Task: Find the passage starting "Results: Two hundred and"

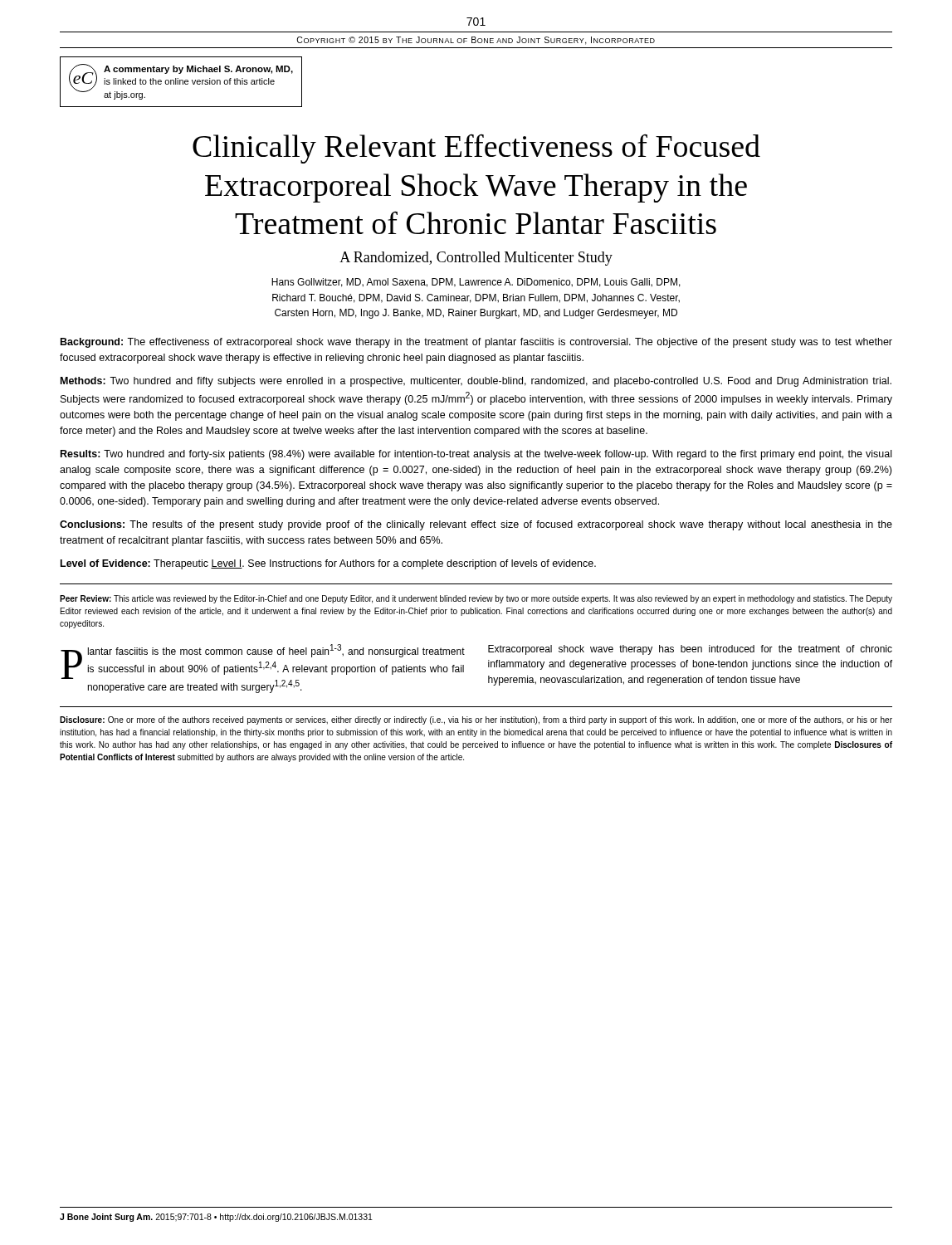Action: (476, 478)
